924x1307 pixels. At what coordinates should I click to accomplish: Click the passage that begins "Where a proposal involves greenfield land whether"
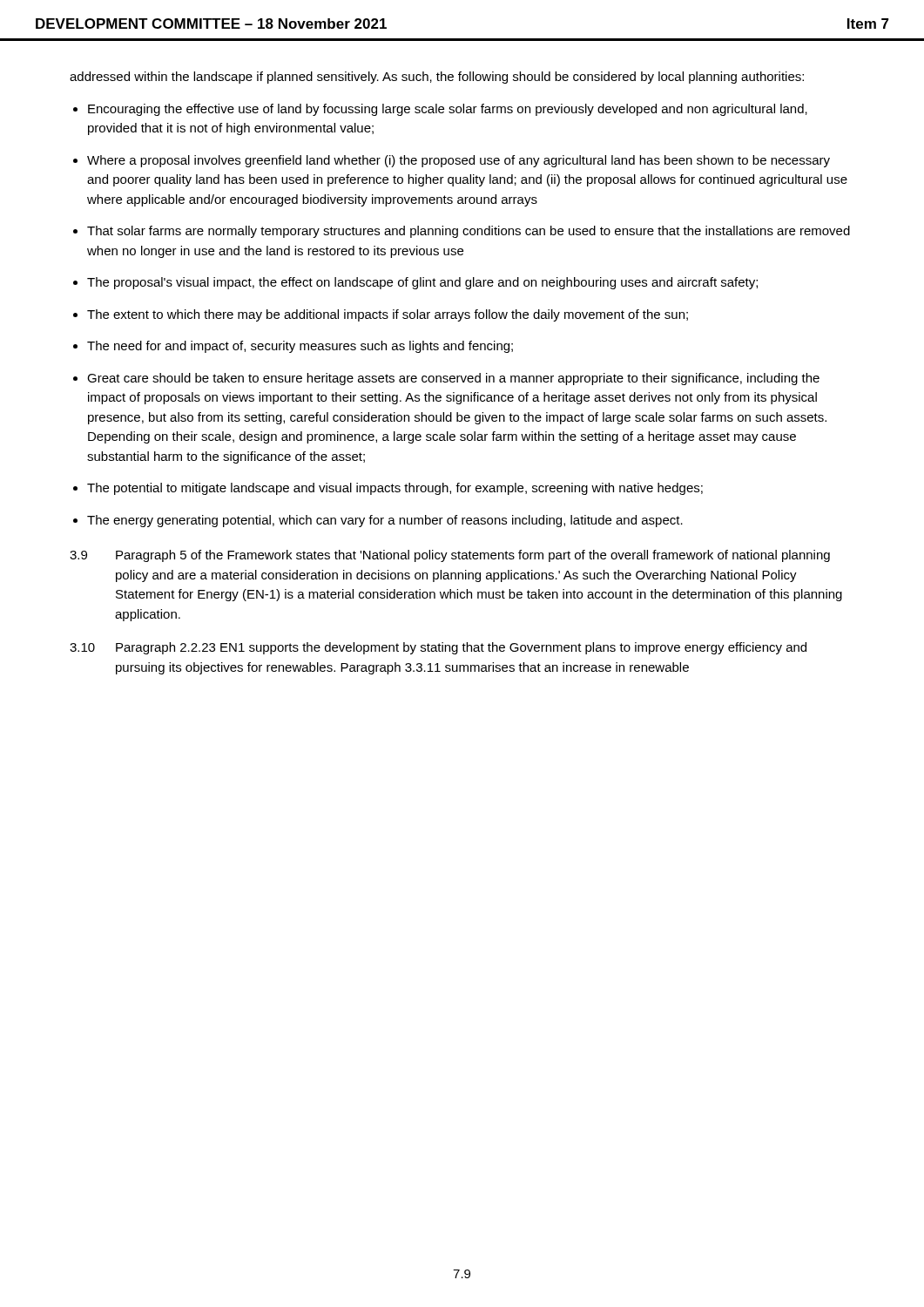pos(467,179)
